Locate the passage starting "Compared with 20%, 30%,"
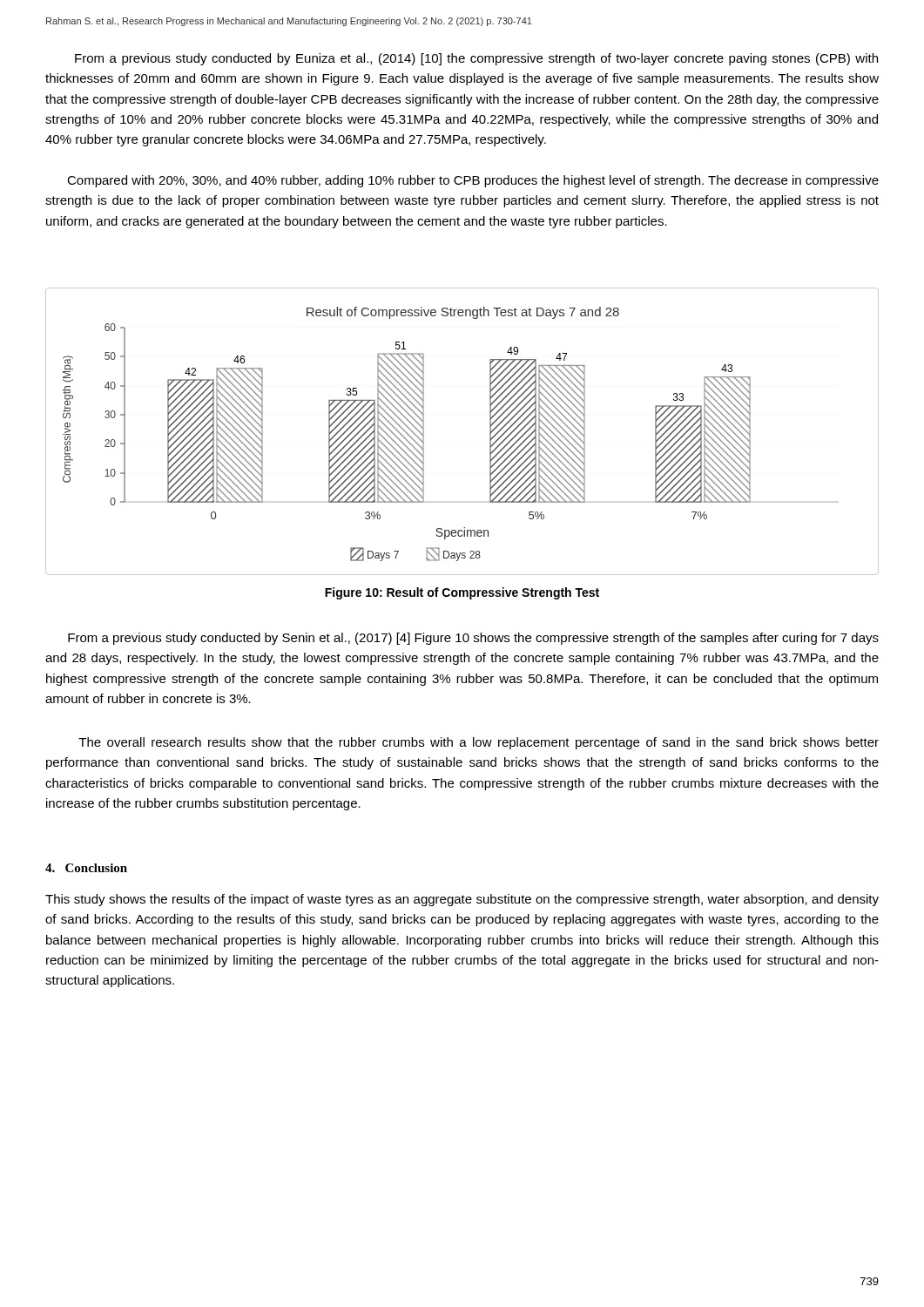Screen dimensions: 1307x924 [462, 200]
